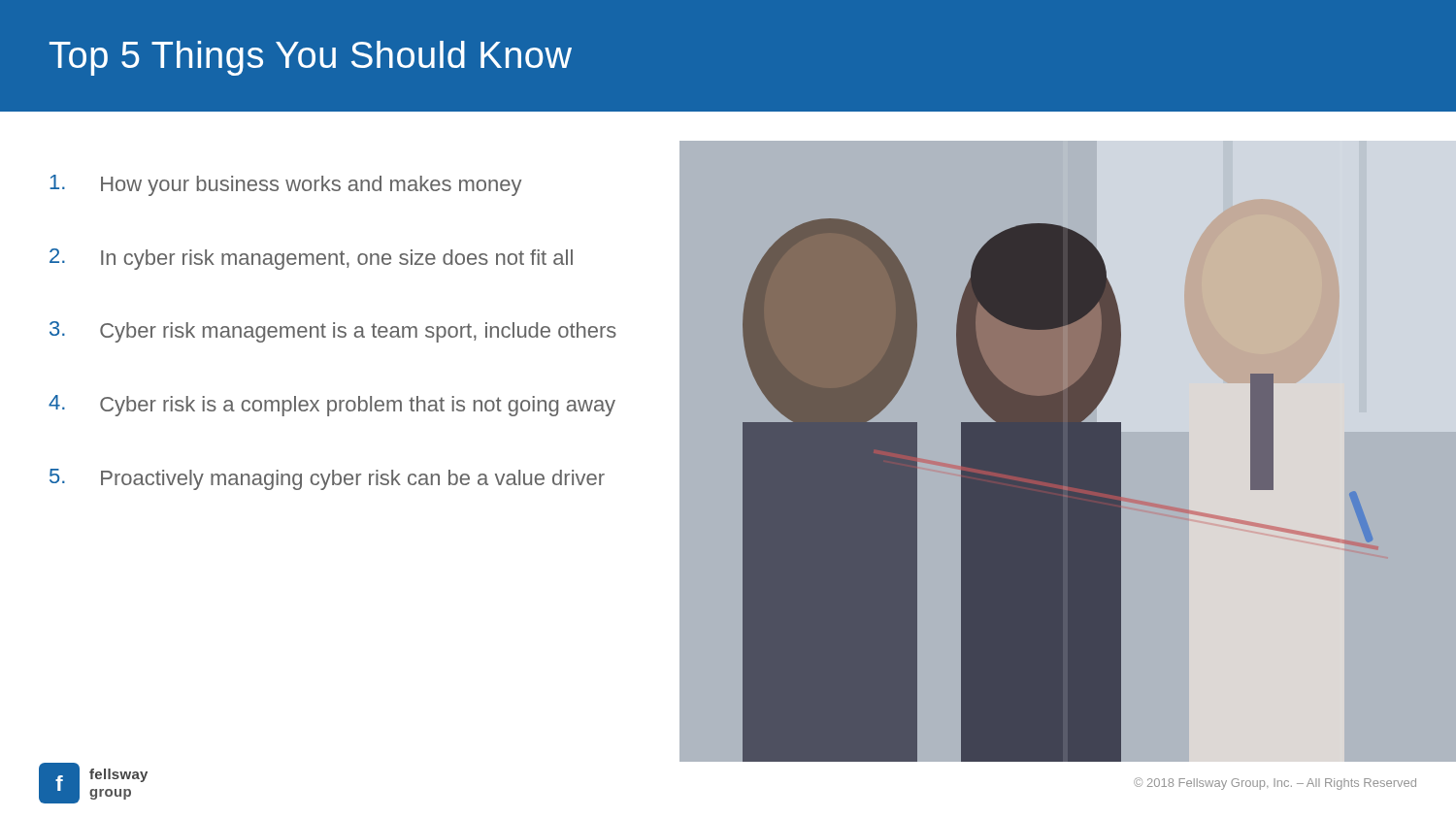
Task: Click on the photo
Action: pyautogui.click(x=1068, y=451)
